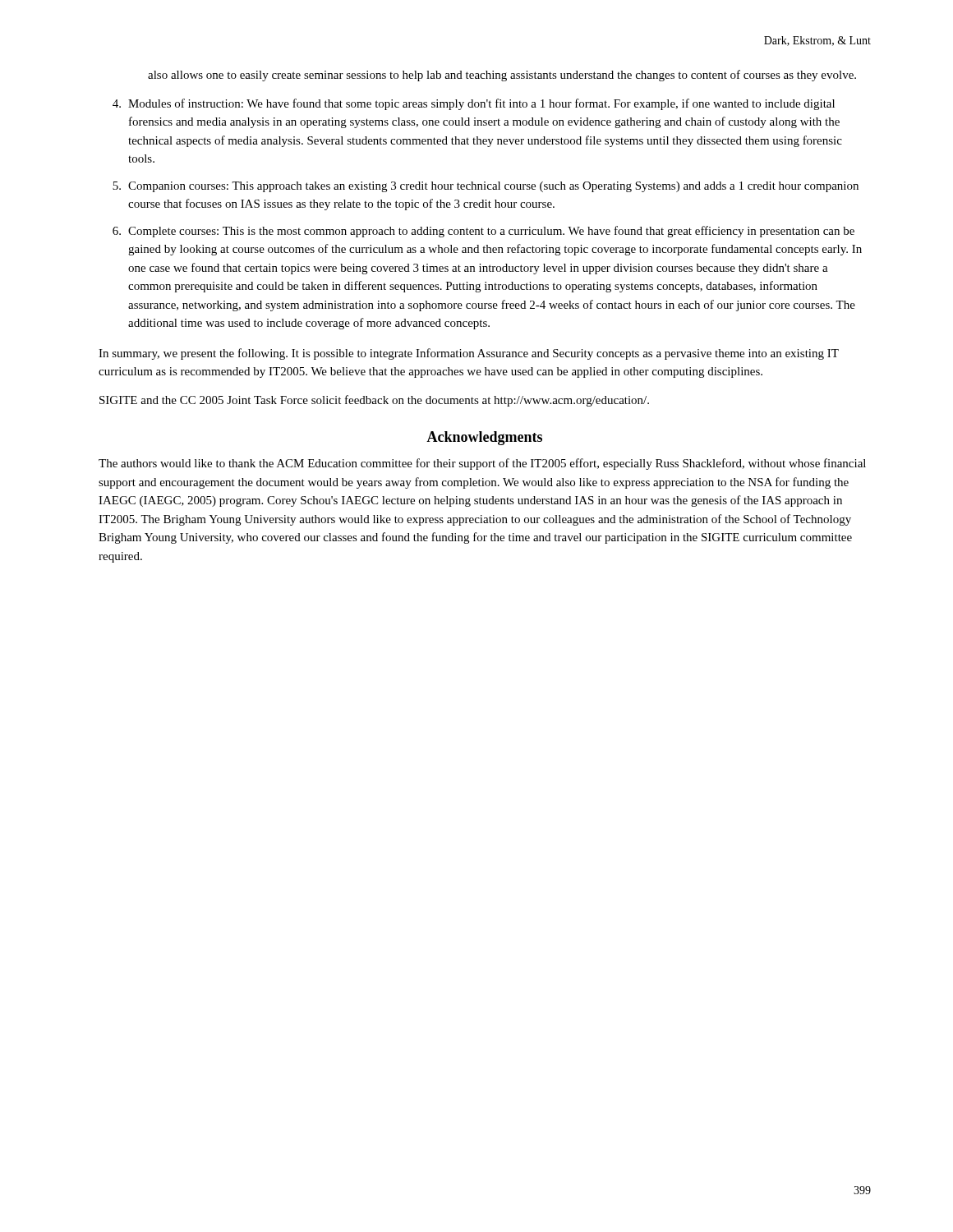This screenshot has width=953, height=1232.
Task: Select the list item with the text "4. Modules of instruction: We have found"
Action: [x=485, y=131]
